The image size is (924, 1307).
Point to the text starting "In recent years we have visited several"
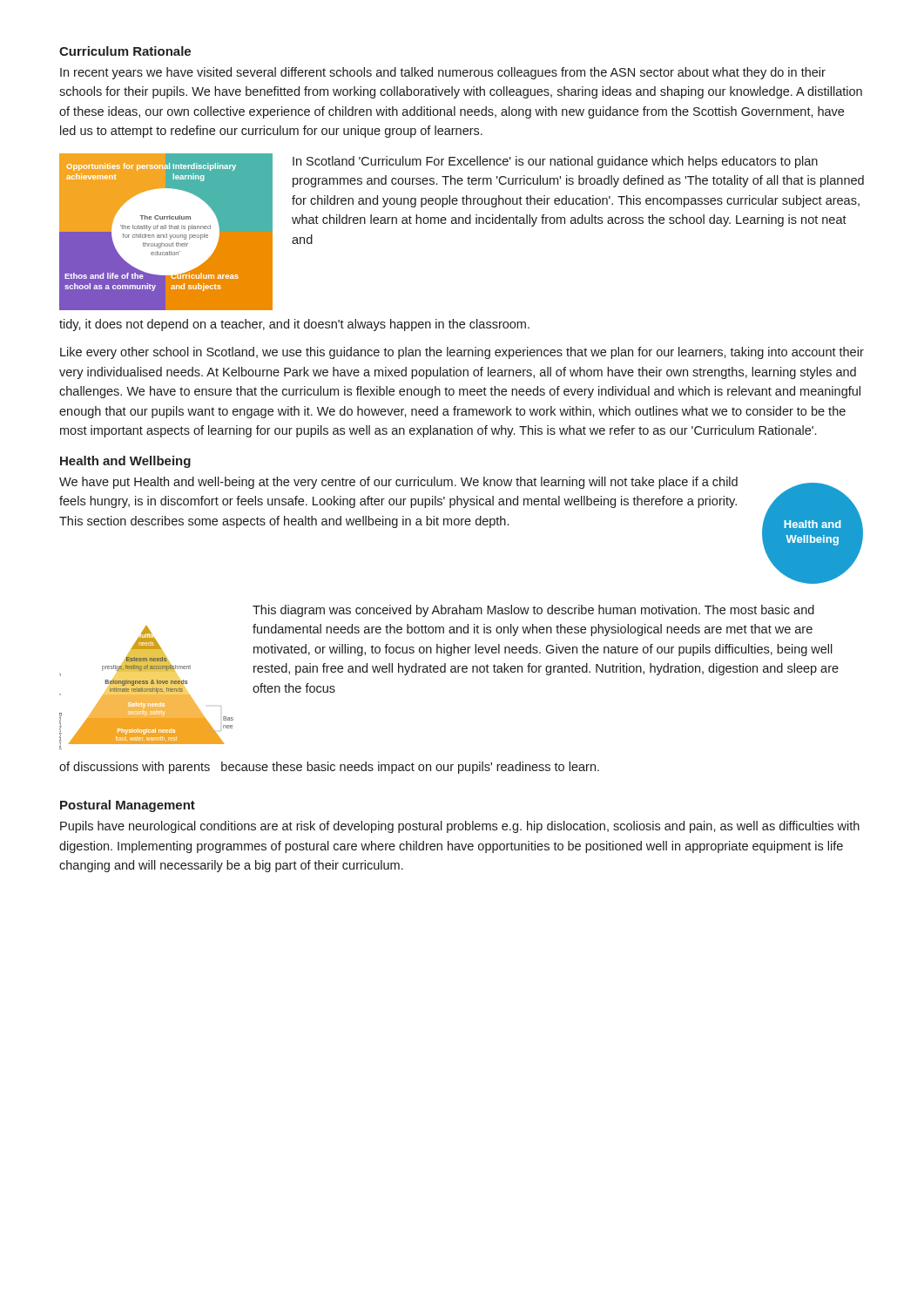461,102
